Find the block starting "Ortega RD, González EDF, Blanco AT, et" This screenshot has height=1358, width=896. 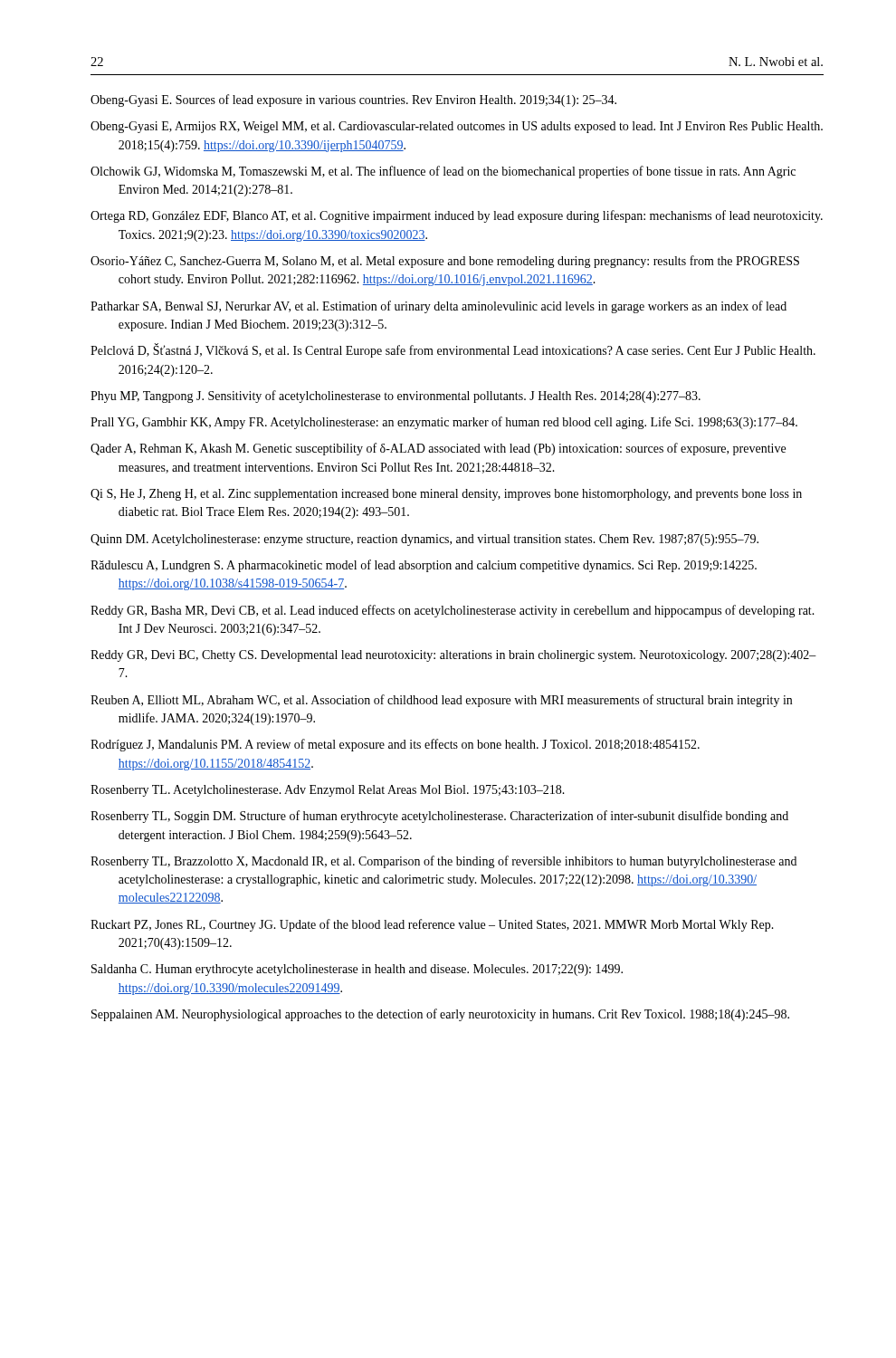pos(457,226)
